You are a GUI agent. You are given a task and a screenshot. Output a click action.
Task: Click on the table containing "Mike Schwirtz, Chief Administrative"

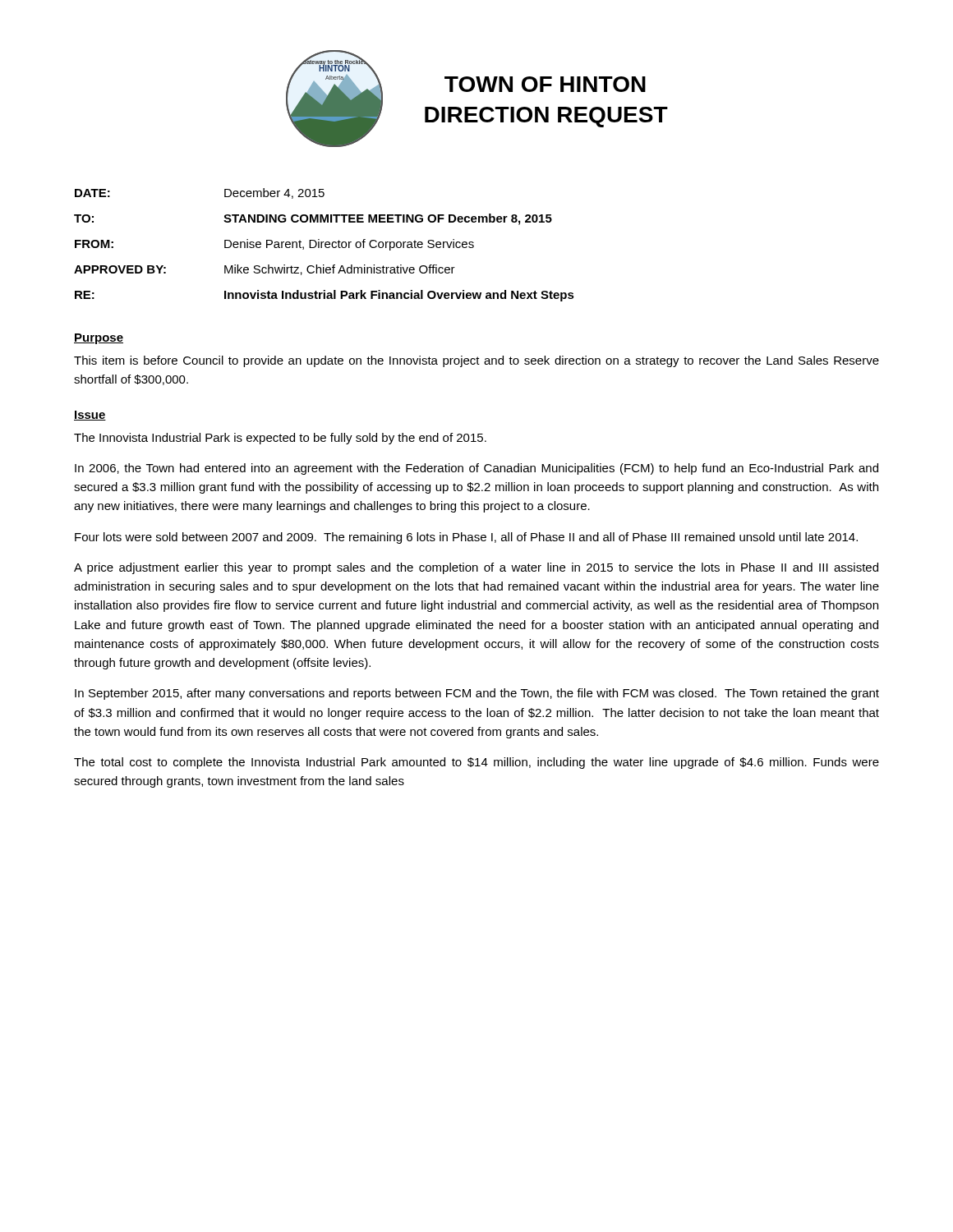(476, 244)
